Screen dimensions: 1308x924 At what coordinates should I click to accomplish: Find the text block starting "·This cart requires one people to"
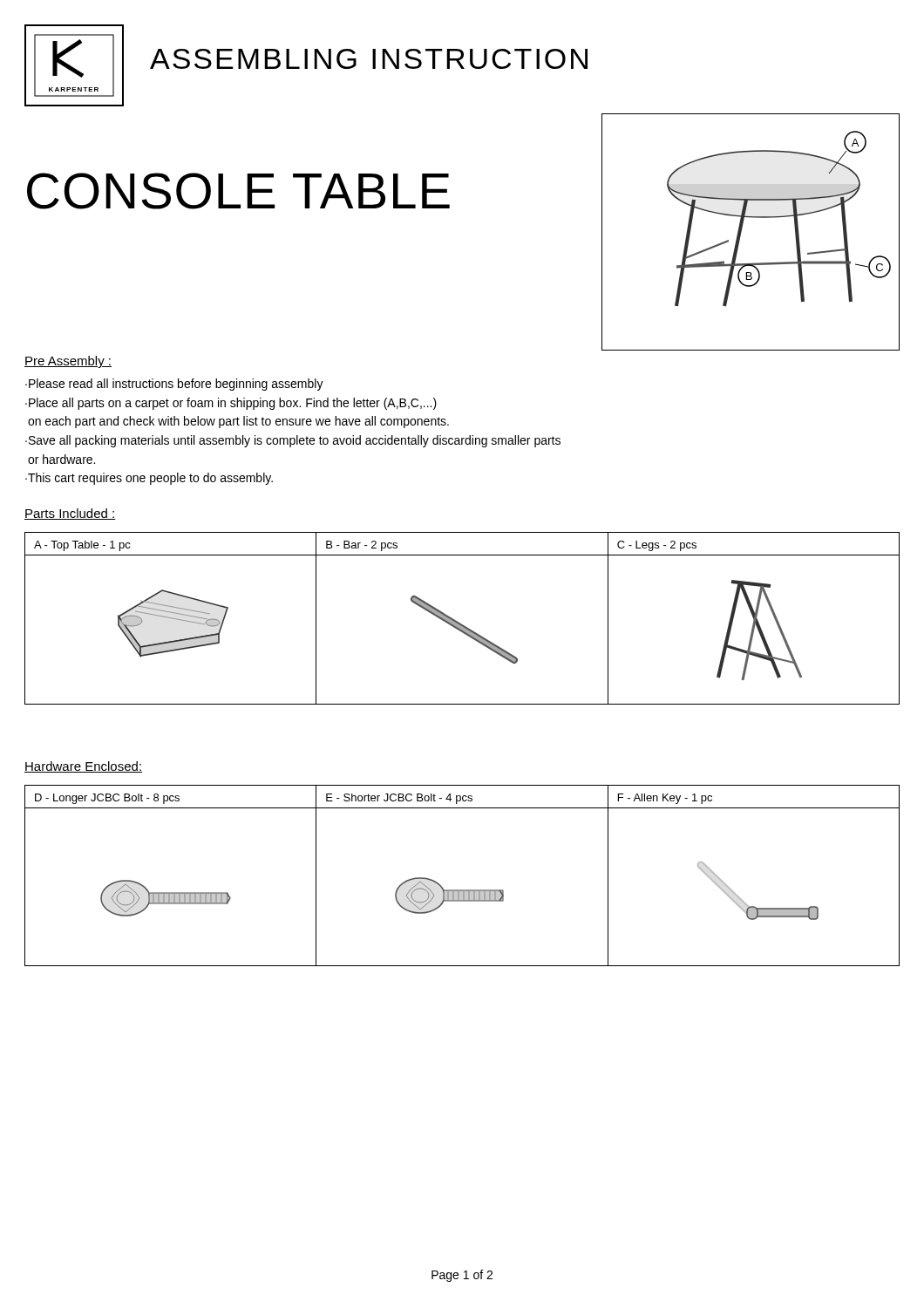[149, 478]
